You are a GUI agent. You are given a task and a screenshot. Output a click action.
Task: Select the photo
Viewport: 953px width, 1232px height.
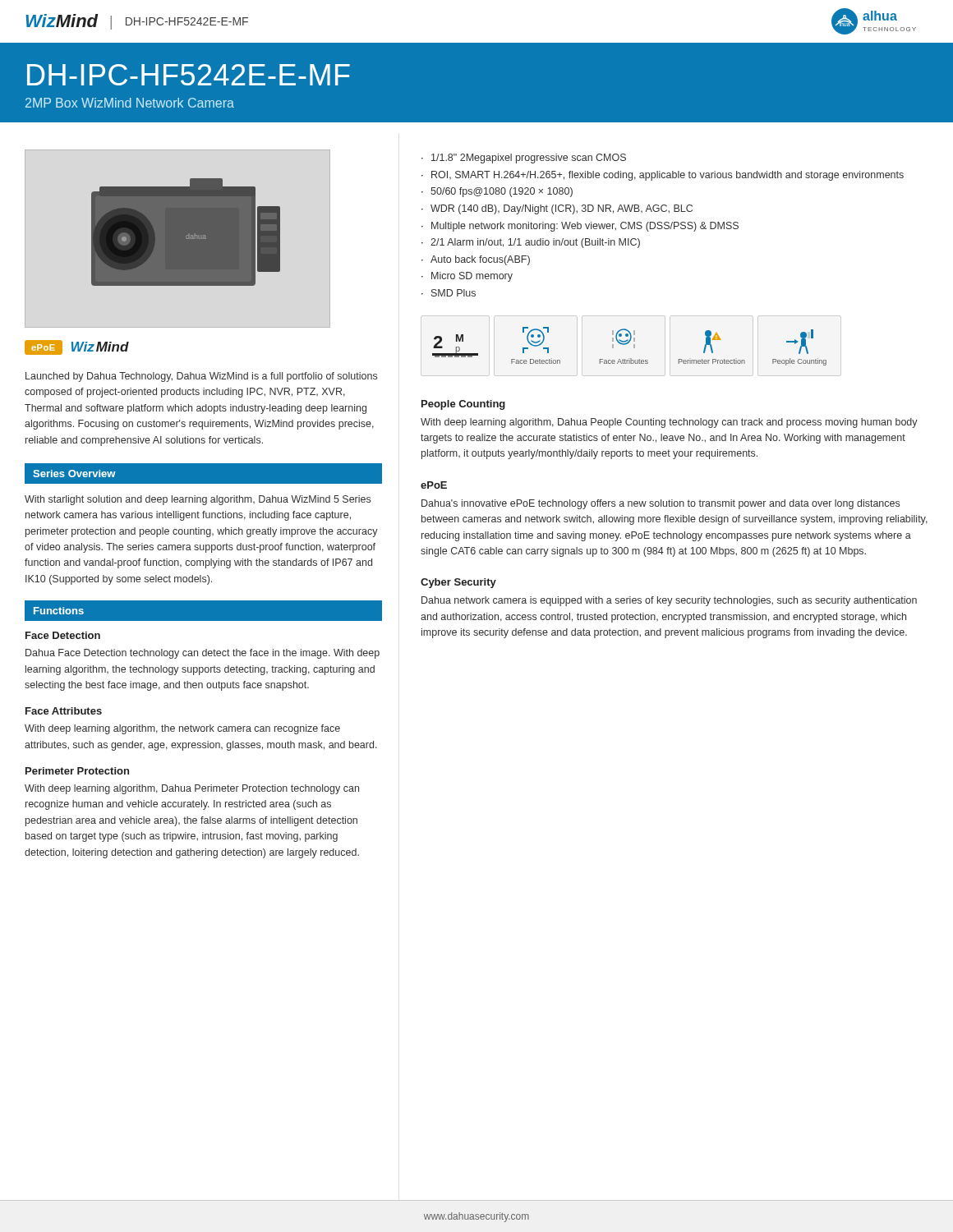(177, 239)
